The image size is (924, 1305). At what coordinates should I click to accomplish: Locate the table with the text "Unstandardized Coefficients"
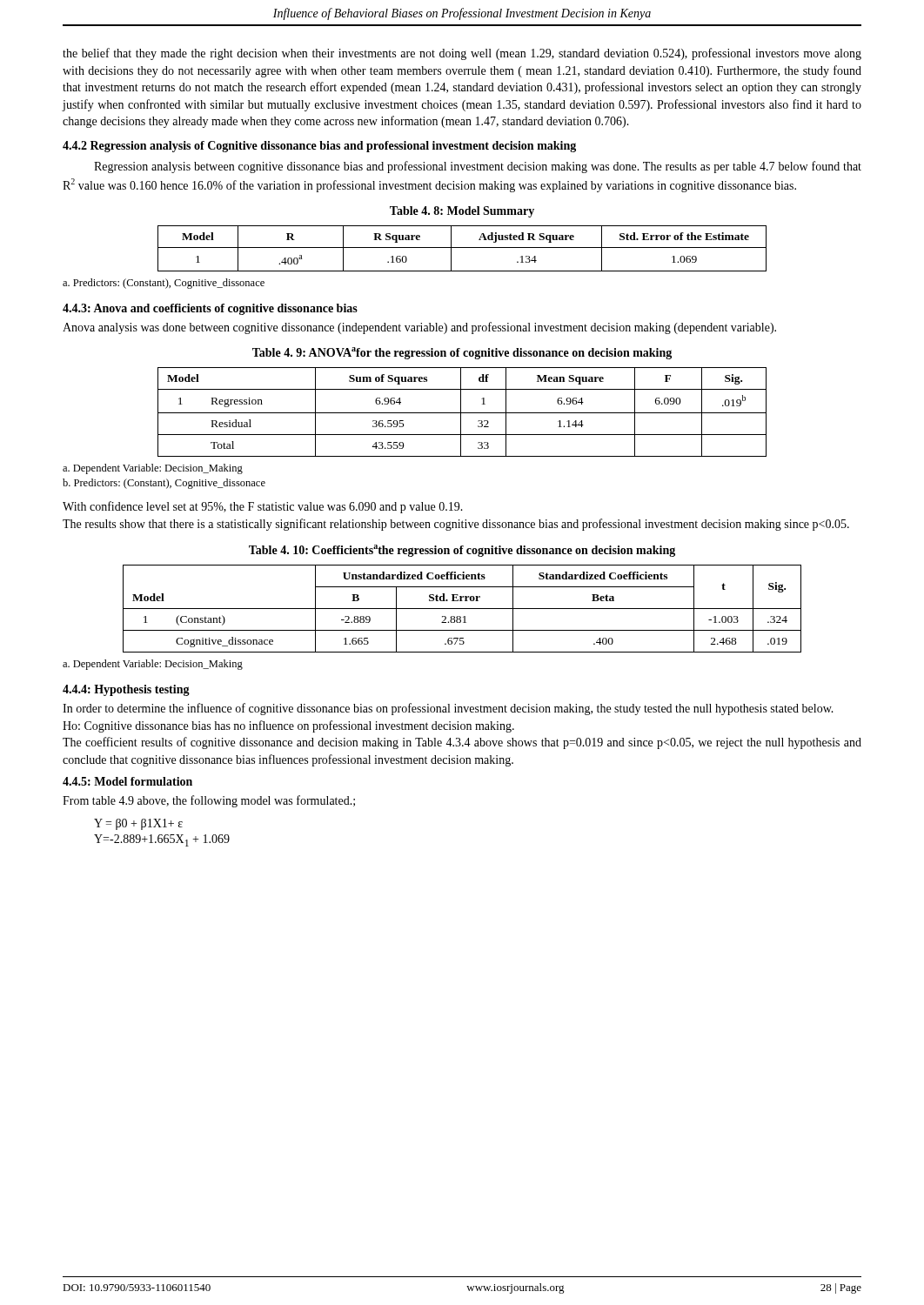coord(462,608)
